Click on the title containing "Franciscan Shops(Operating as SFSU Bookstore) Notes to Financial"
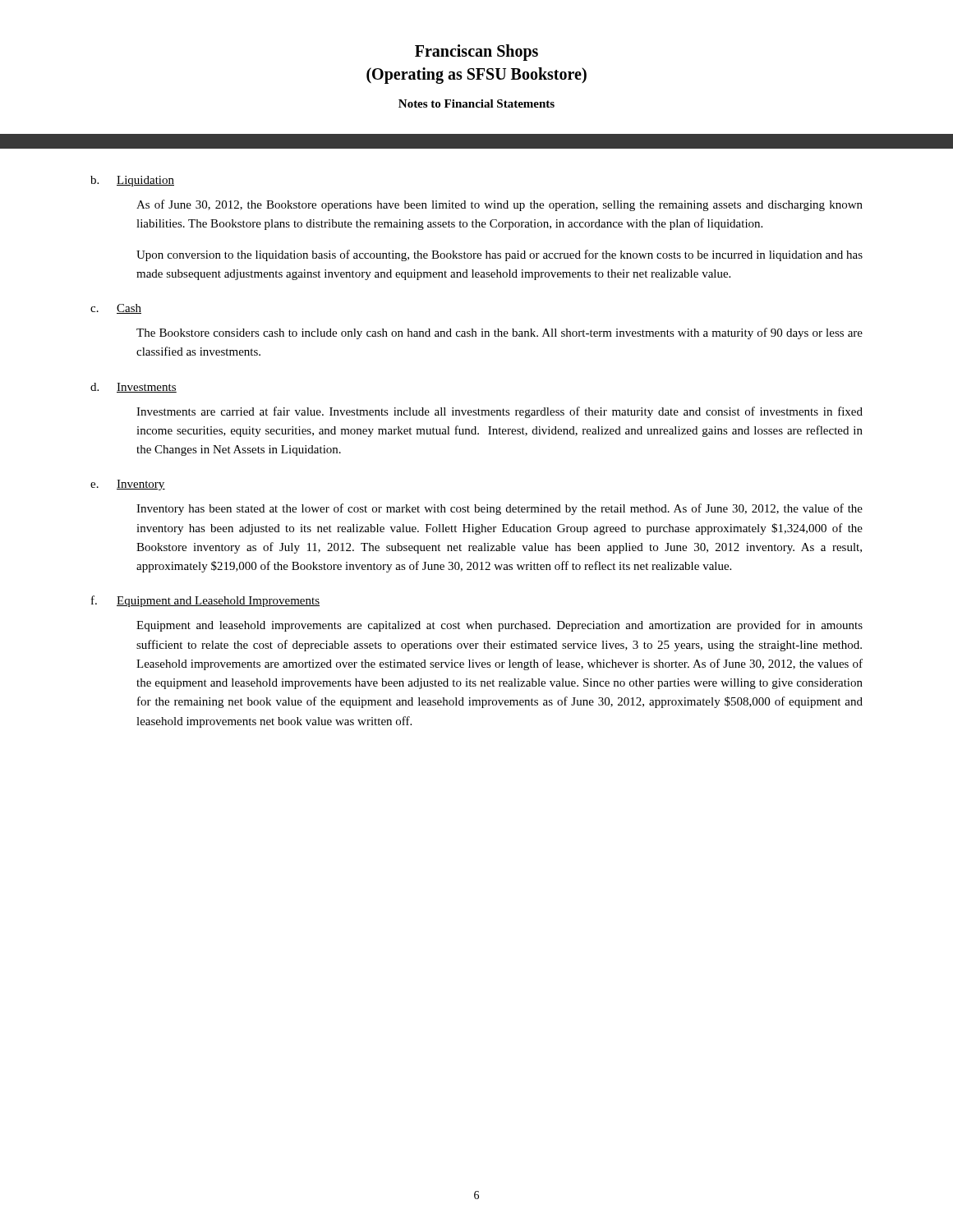953x1232 pixels. [476, 75]
